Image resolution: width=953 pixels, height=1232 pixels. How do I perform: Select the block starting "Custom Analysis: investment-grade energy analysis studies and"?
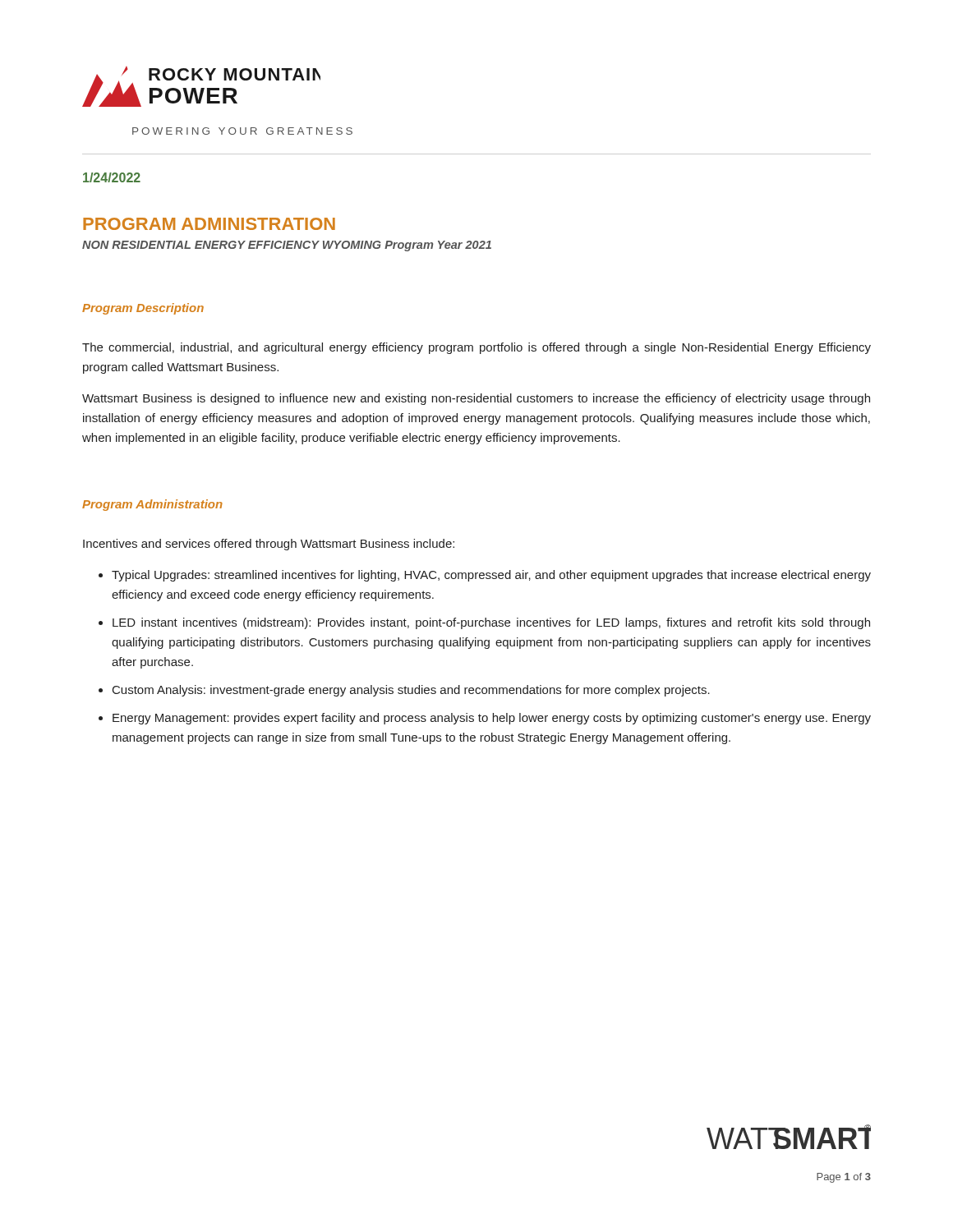click(x=411, y=689)
